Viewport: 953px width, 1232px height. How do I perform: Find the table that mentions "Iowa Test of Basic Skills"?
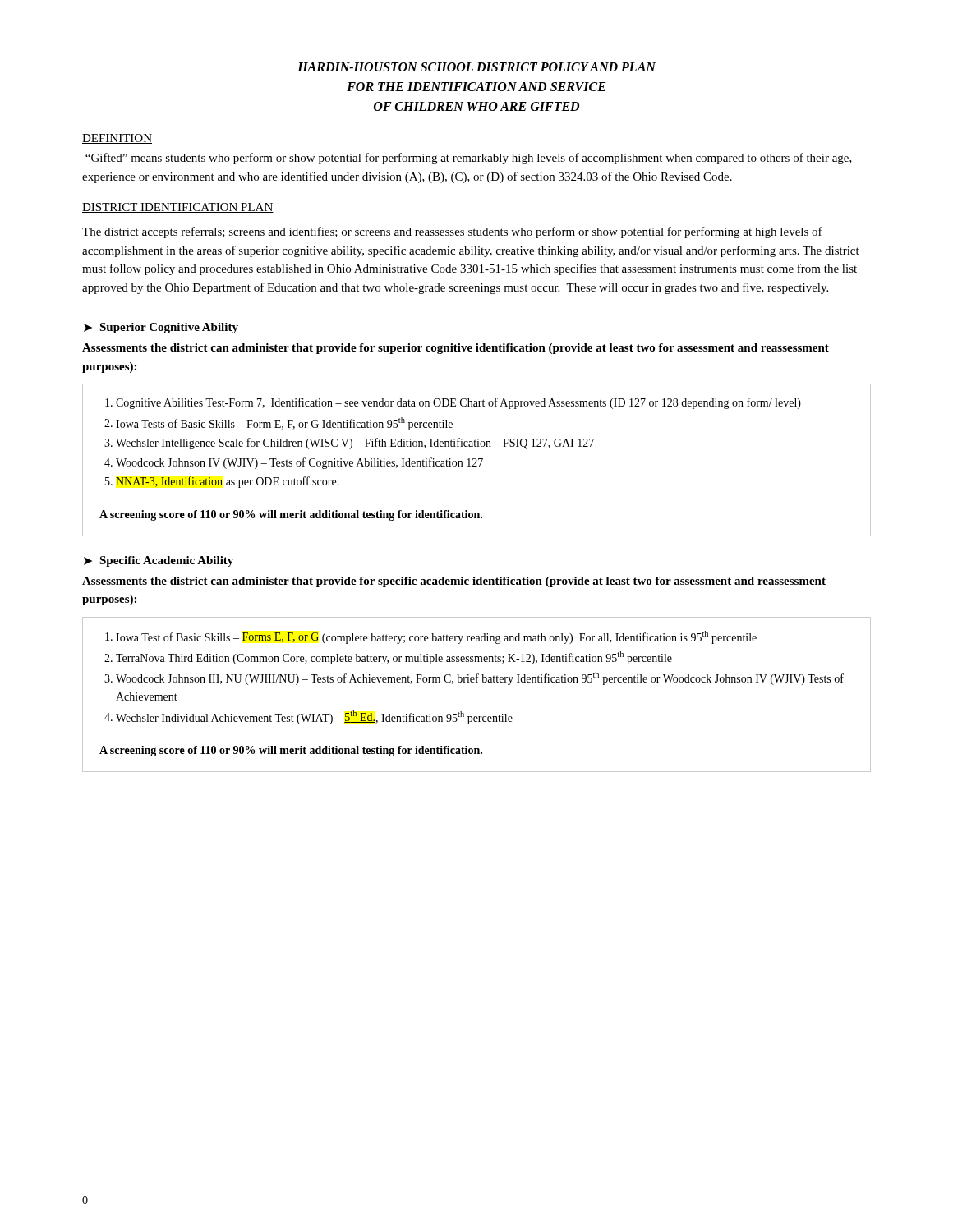[x=476, y=694]
